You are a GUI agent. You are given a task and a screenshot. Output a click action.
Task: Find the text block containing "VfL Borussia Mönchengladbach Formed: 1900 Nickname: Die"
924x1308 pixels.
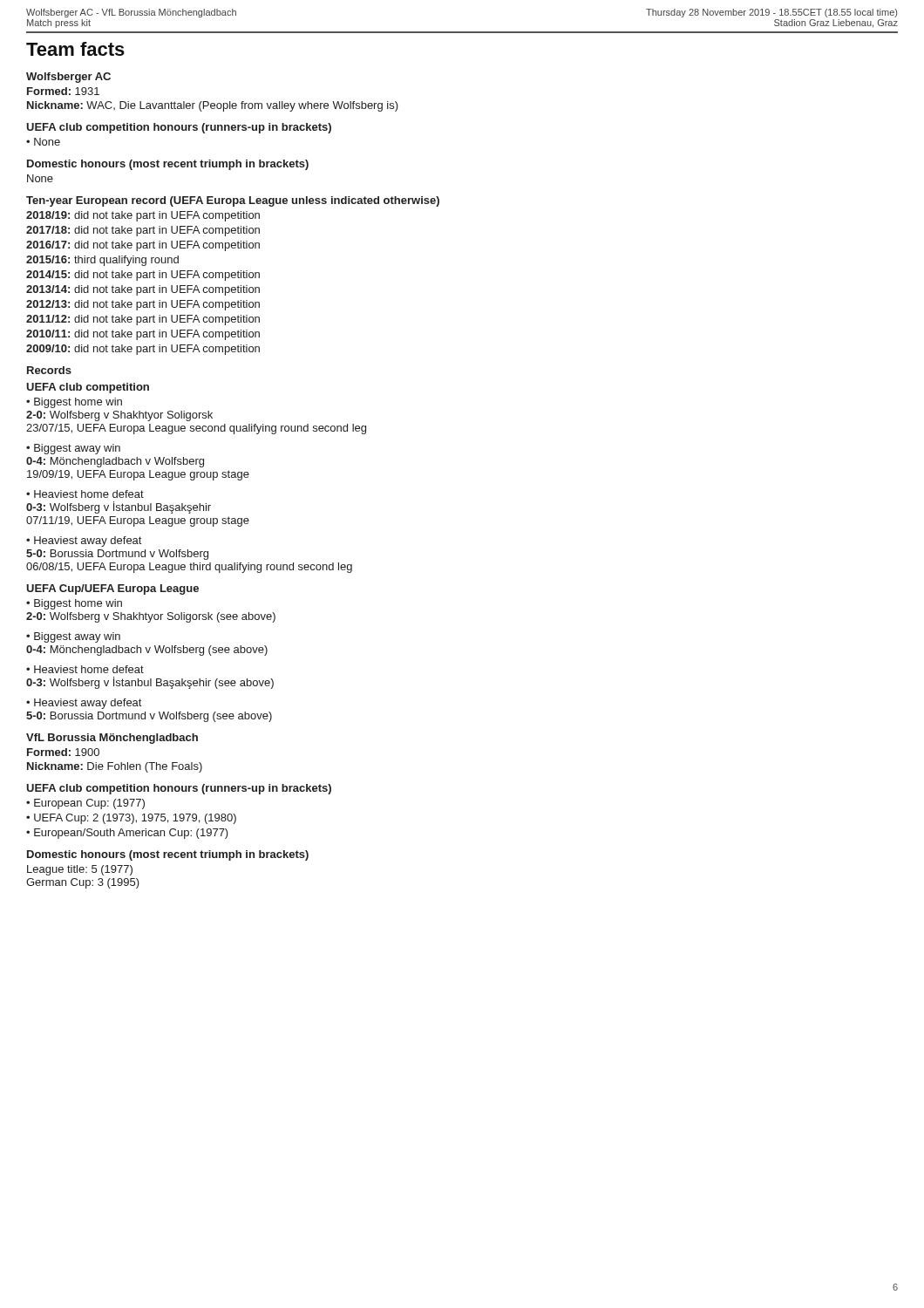[112, 739]
